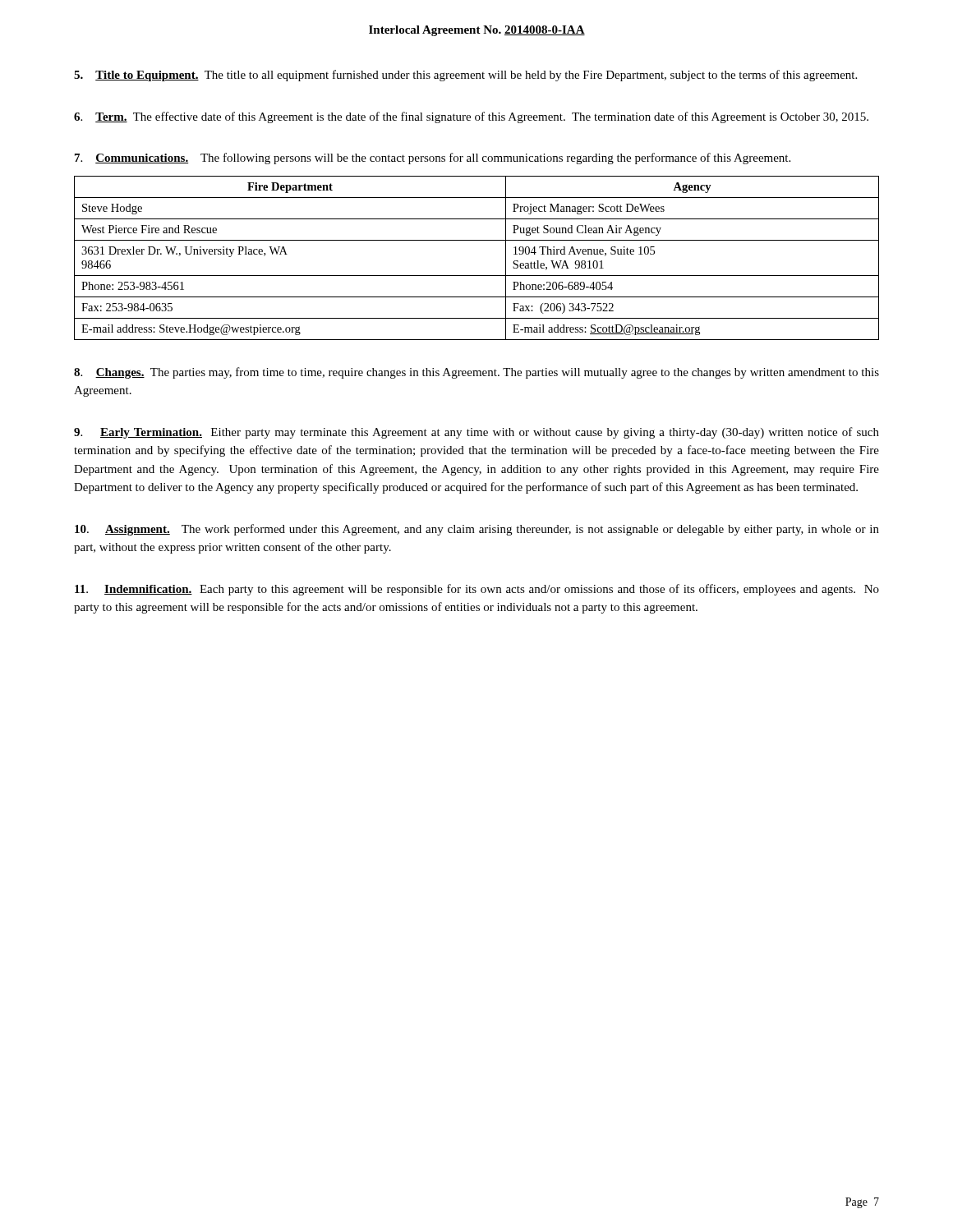This screenshot has height=1232, width=953.
Task: Select the text block containing "Indemnification. Each party to"
Action: (x=476, y=598)
